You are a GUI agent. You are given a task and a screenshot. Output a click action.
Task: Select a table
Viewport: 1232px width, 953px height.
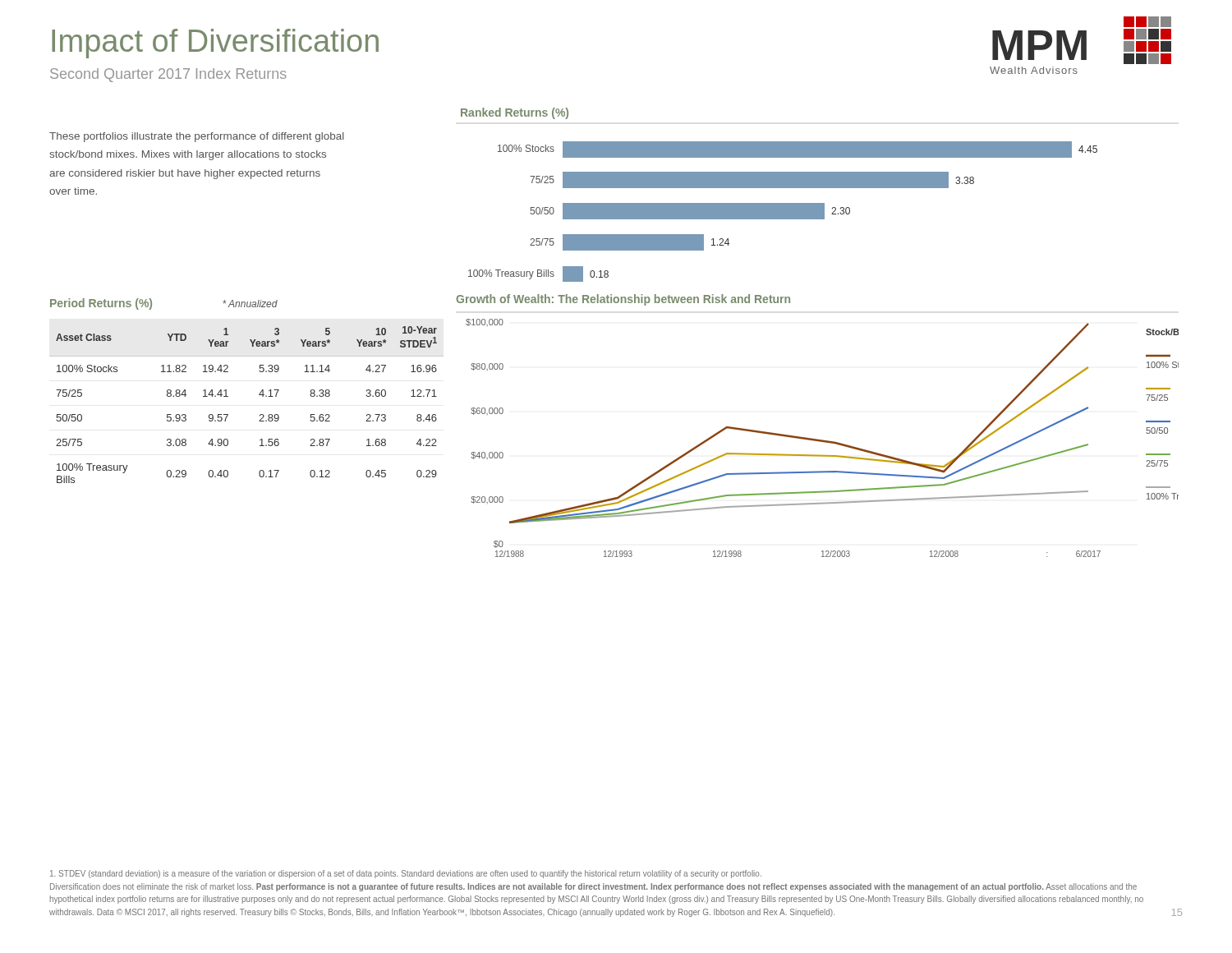[246, 405]
